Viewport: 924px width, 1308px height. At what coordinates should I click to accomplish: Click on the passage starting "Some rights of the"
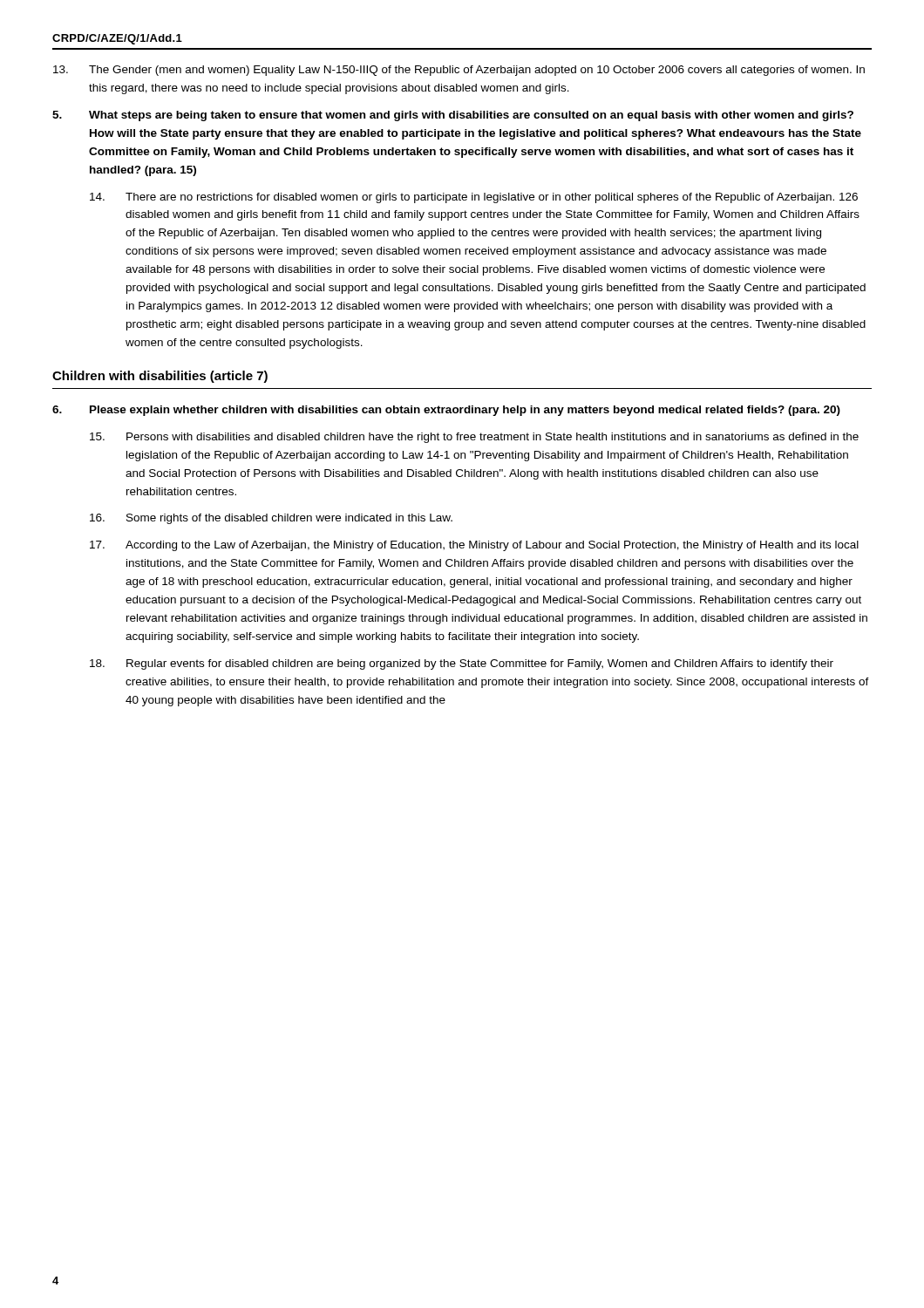click(271, 519)
